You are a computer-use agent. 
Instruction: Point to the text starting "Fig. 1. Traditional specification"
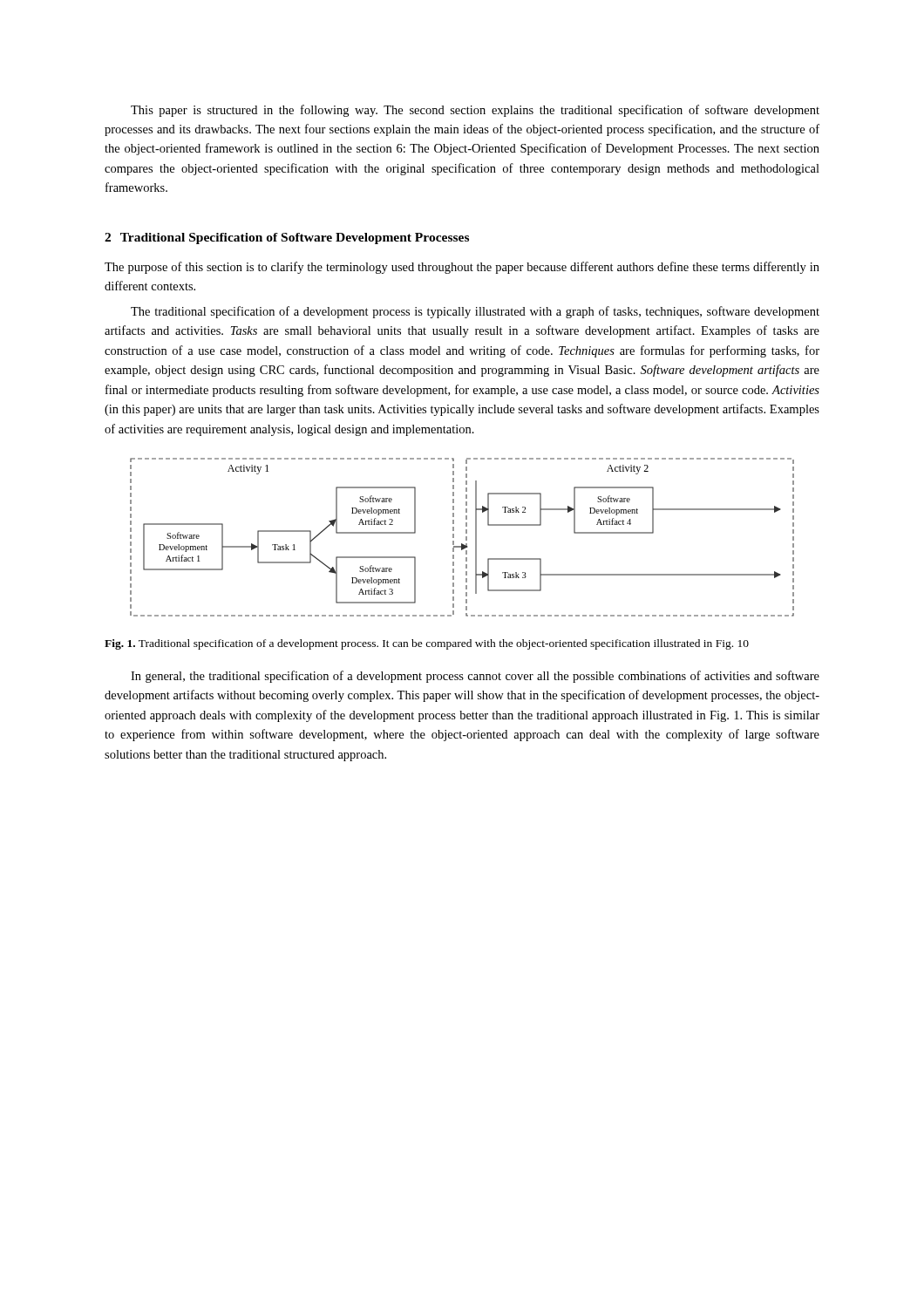pyautogui.click(x=427, y=643)
